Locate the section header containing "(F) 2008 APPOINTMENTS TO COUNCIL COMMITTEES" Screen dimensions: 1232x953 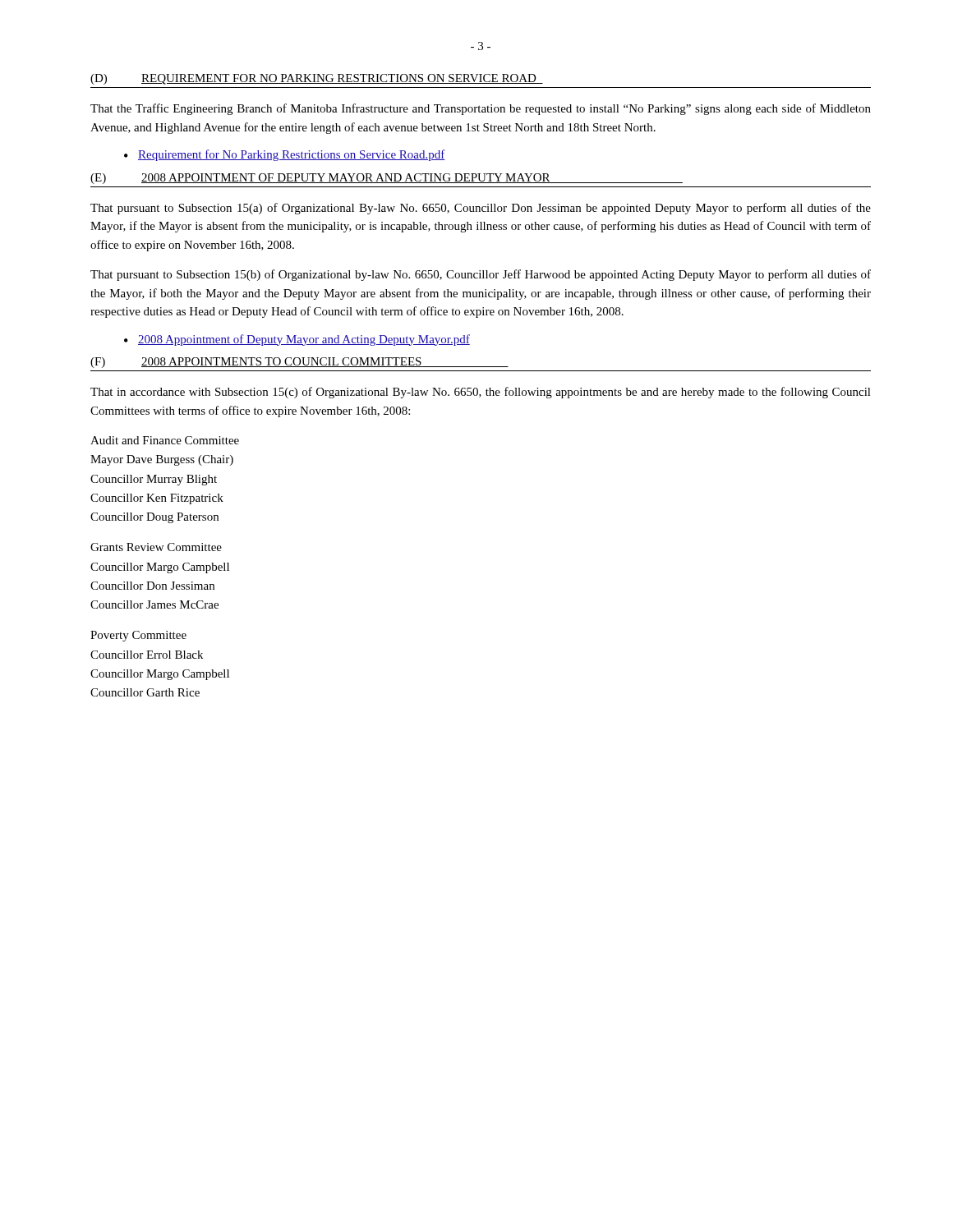(x=299, y=362)
